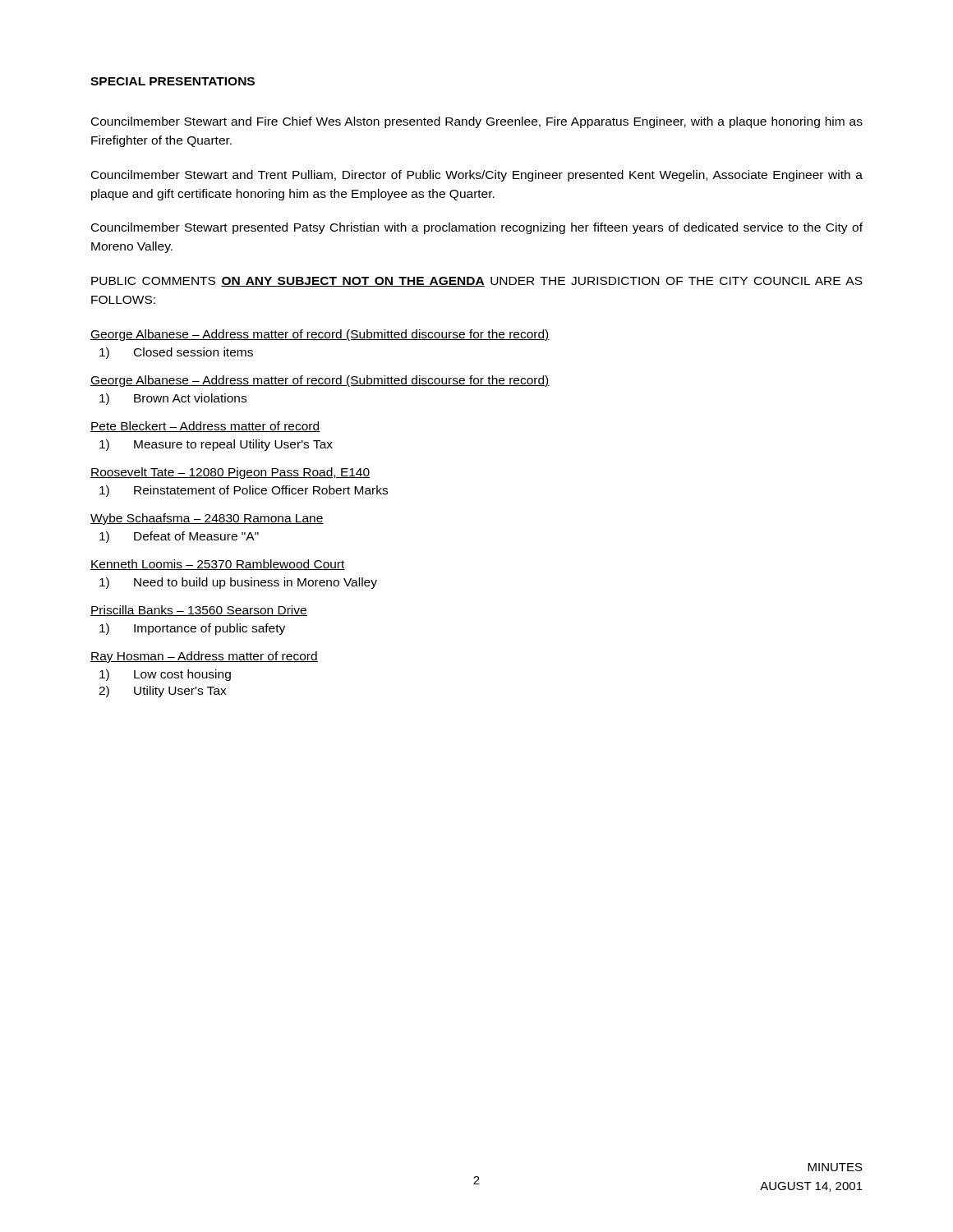
Task: Click on the list item that reads "1)Need to build"
Action: click(238, 582)
